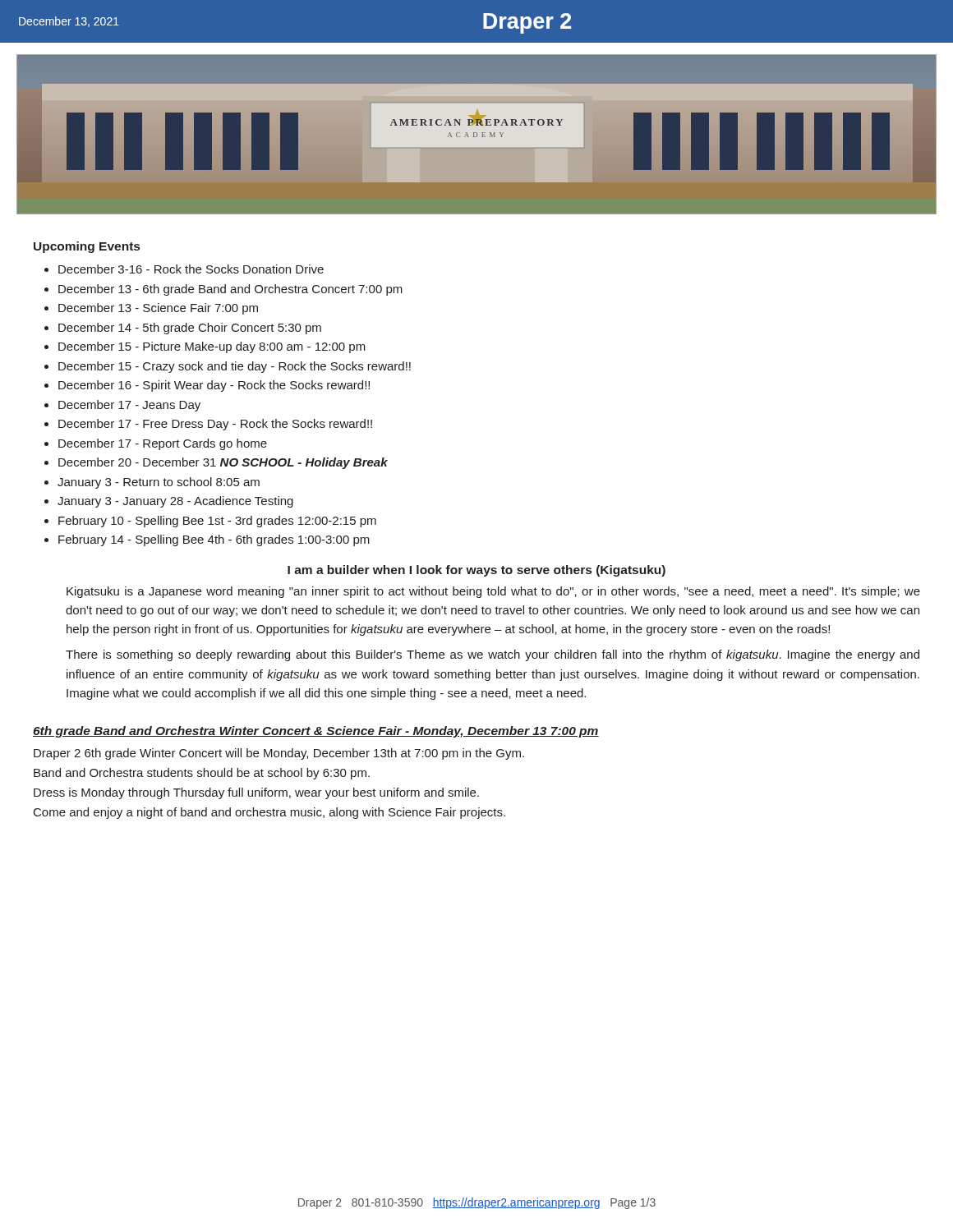Point to the block starting "December 16 -"
Screen dimensions: 1232x953
coord(214,385)
